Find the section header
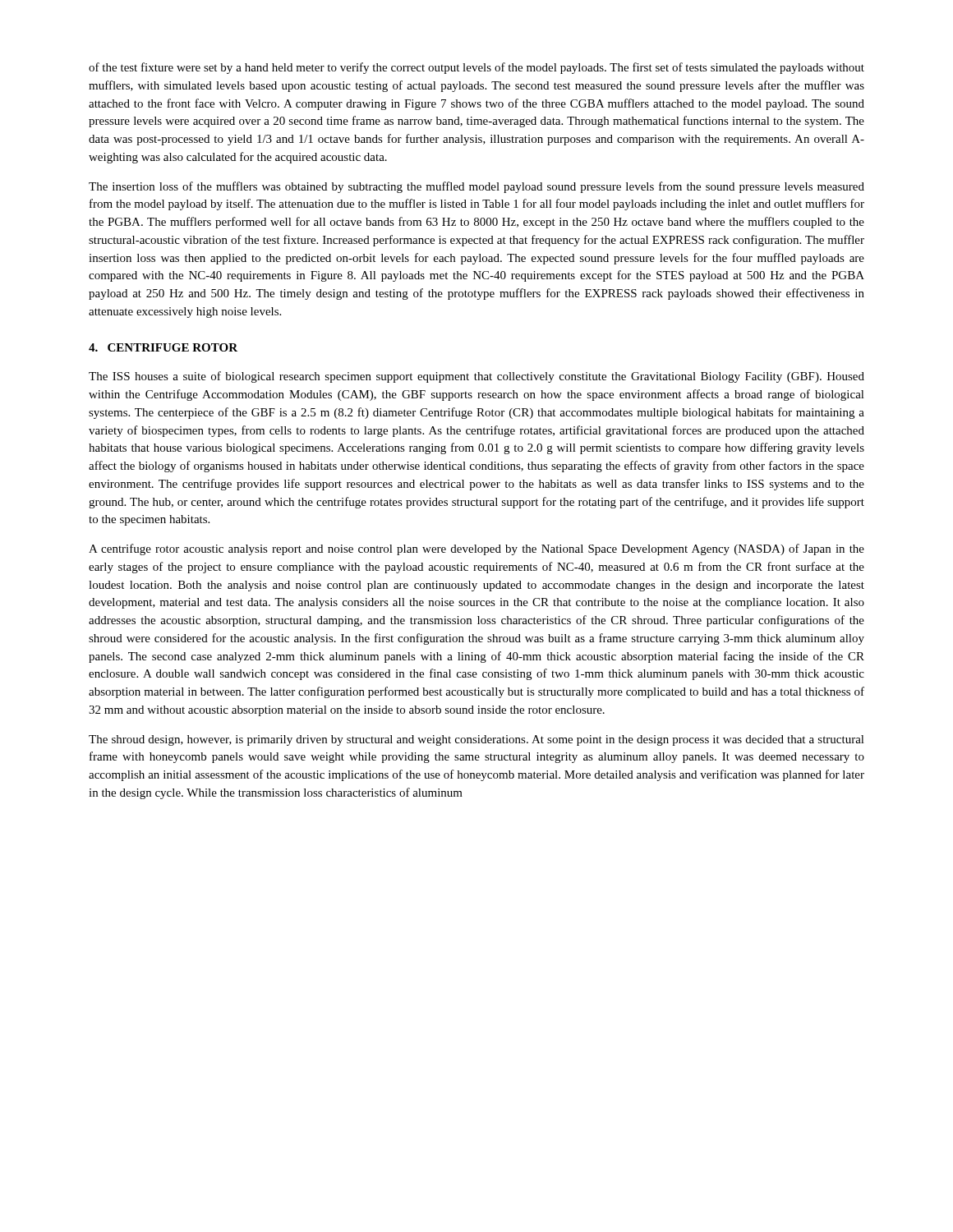 coord(476,348)
